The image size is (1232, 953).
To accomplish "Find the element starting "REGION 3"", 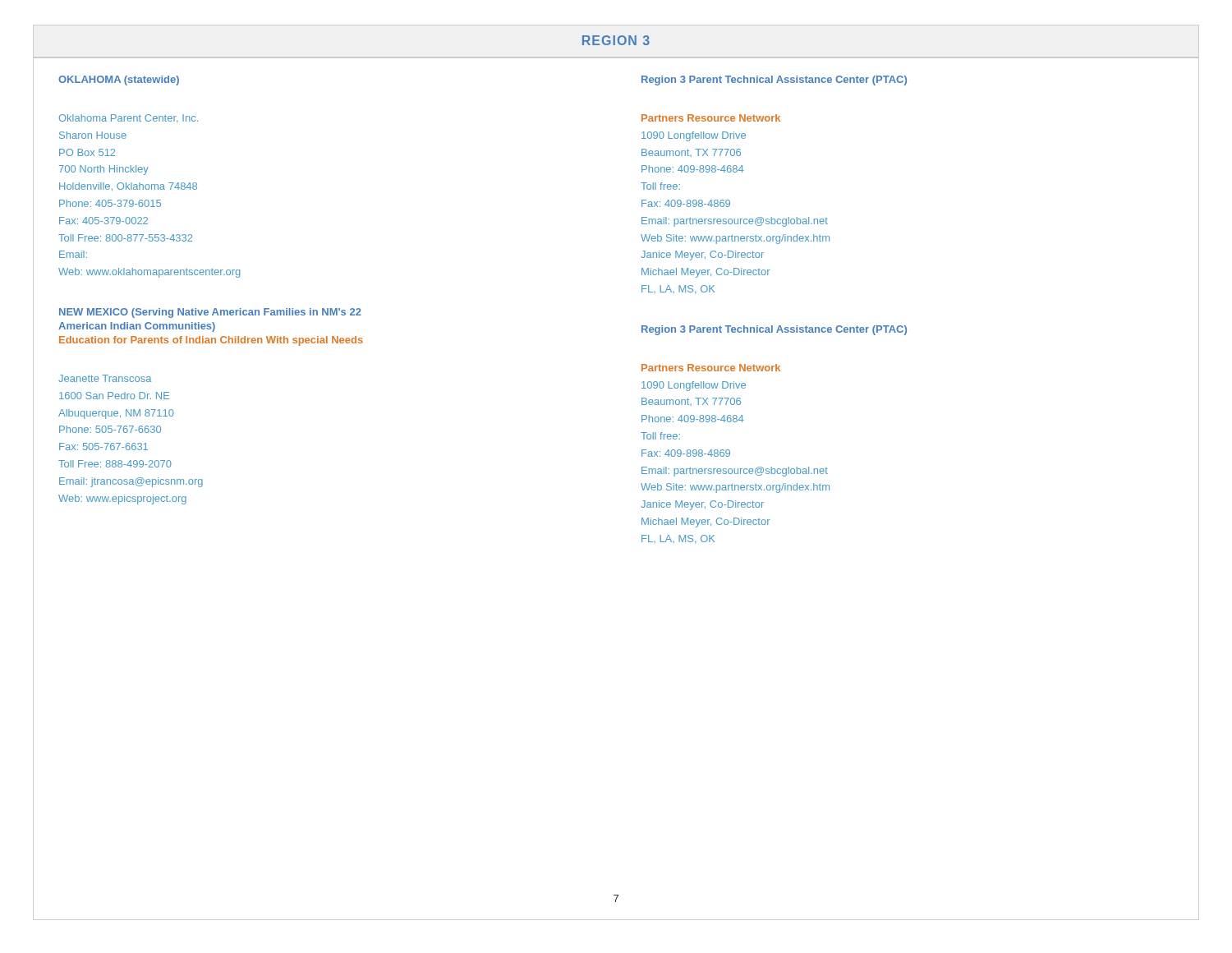I will (616, 41).
